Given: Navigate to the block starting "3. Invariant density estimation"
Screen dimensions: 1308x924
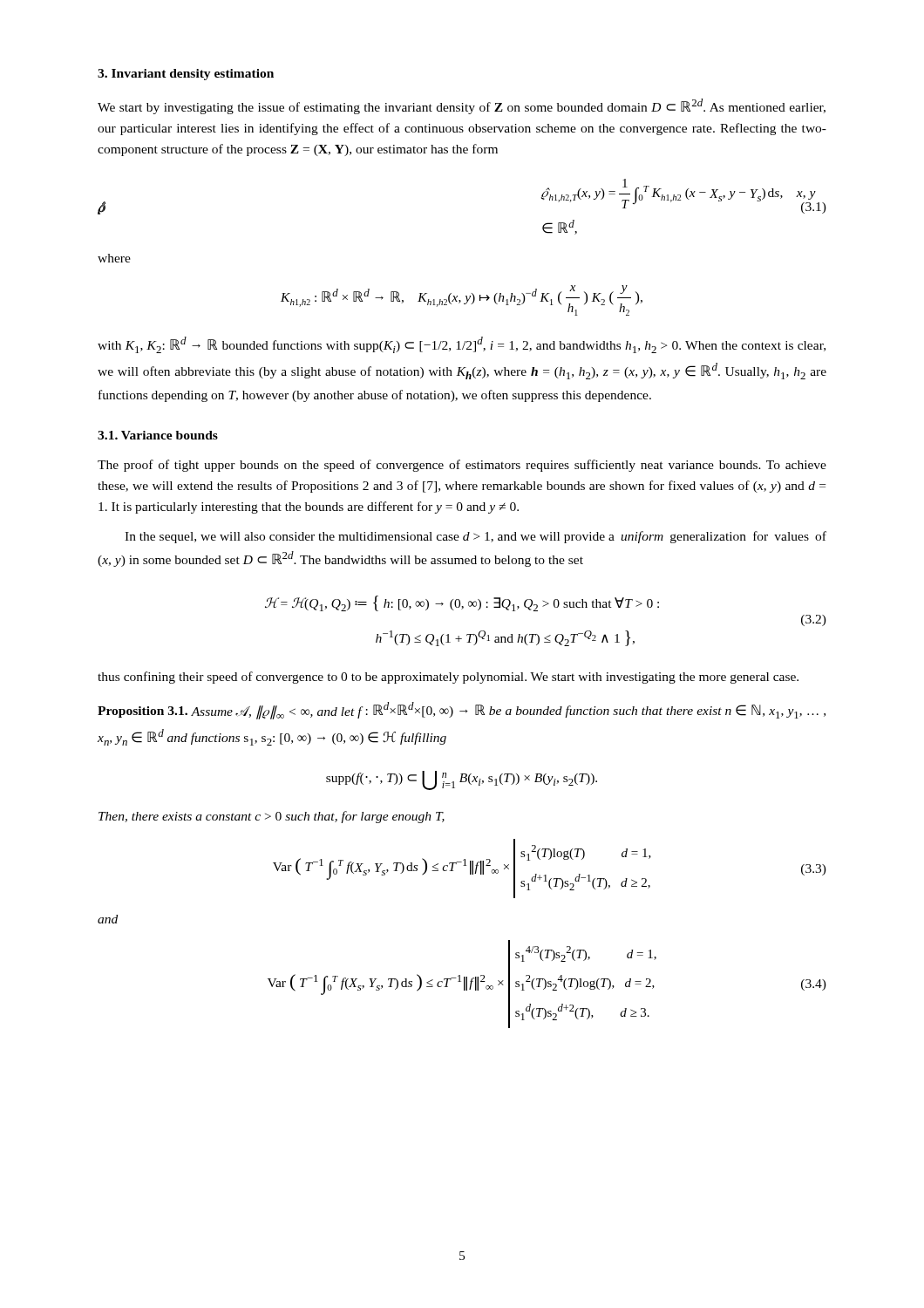Looking at the screenshot, I should [186, 73].
